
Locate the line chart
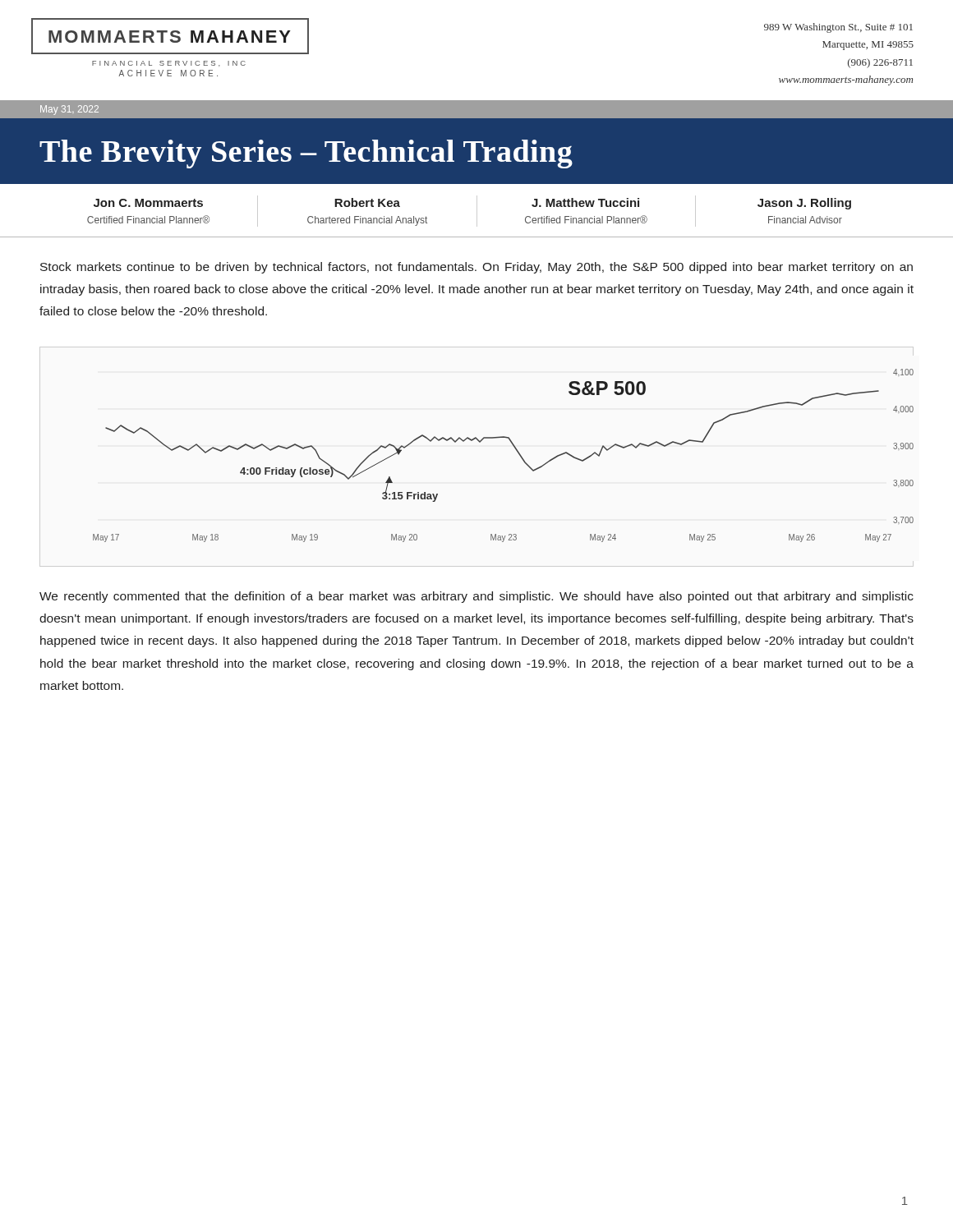click(476, 457)
